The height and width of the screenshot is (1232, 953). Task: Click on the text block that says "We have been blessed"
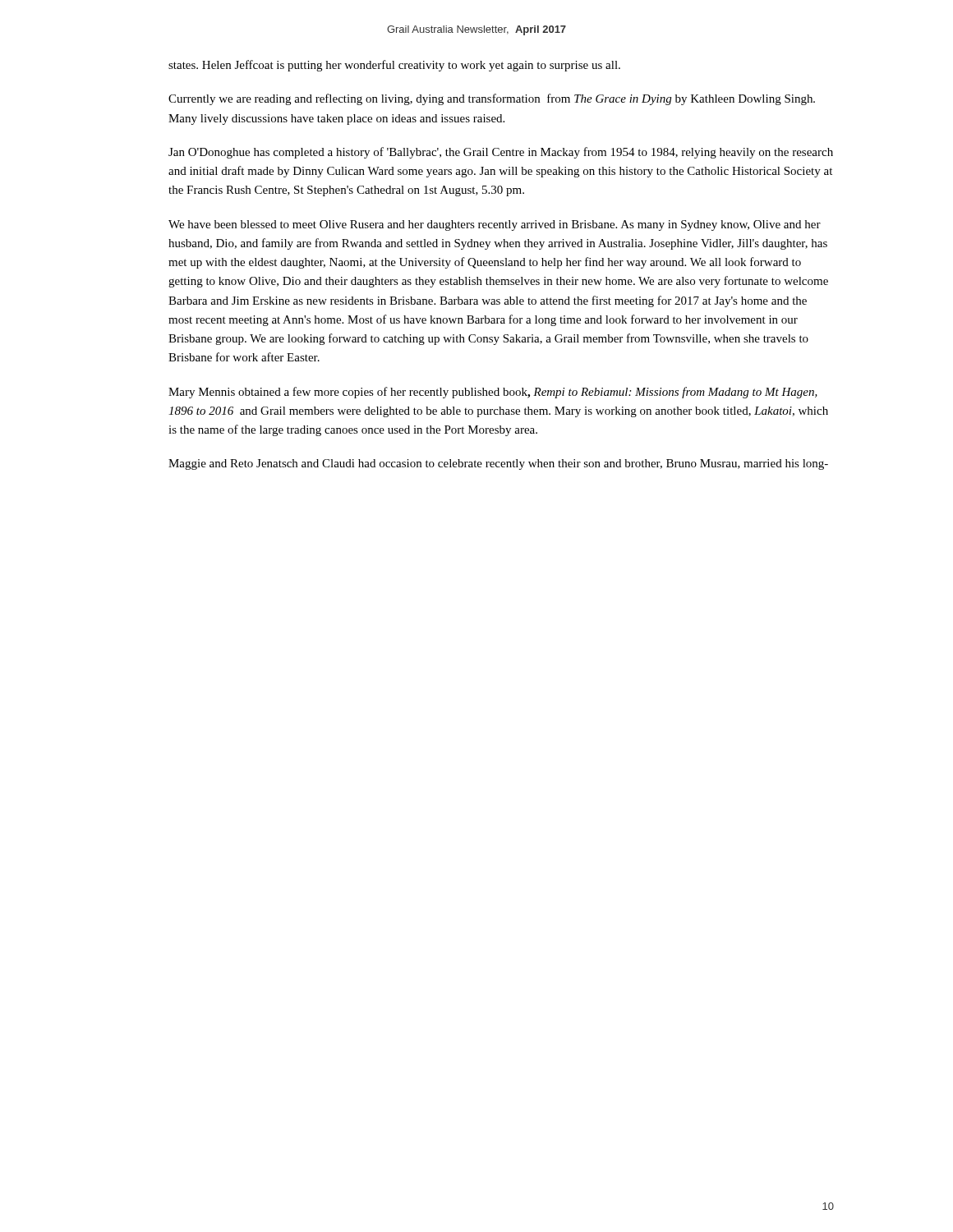(498, 291)
